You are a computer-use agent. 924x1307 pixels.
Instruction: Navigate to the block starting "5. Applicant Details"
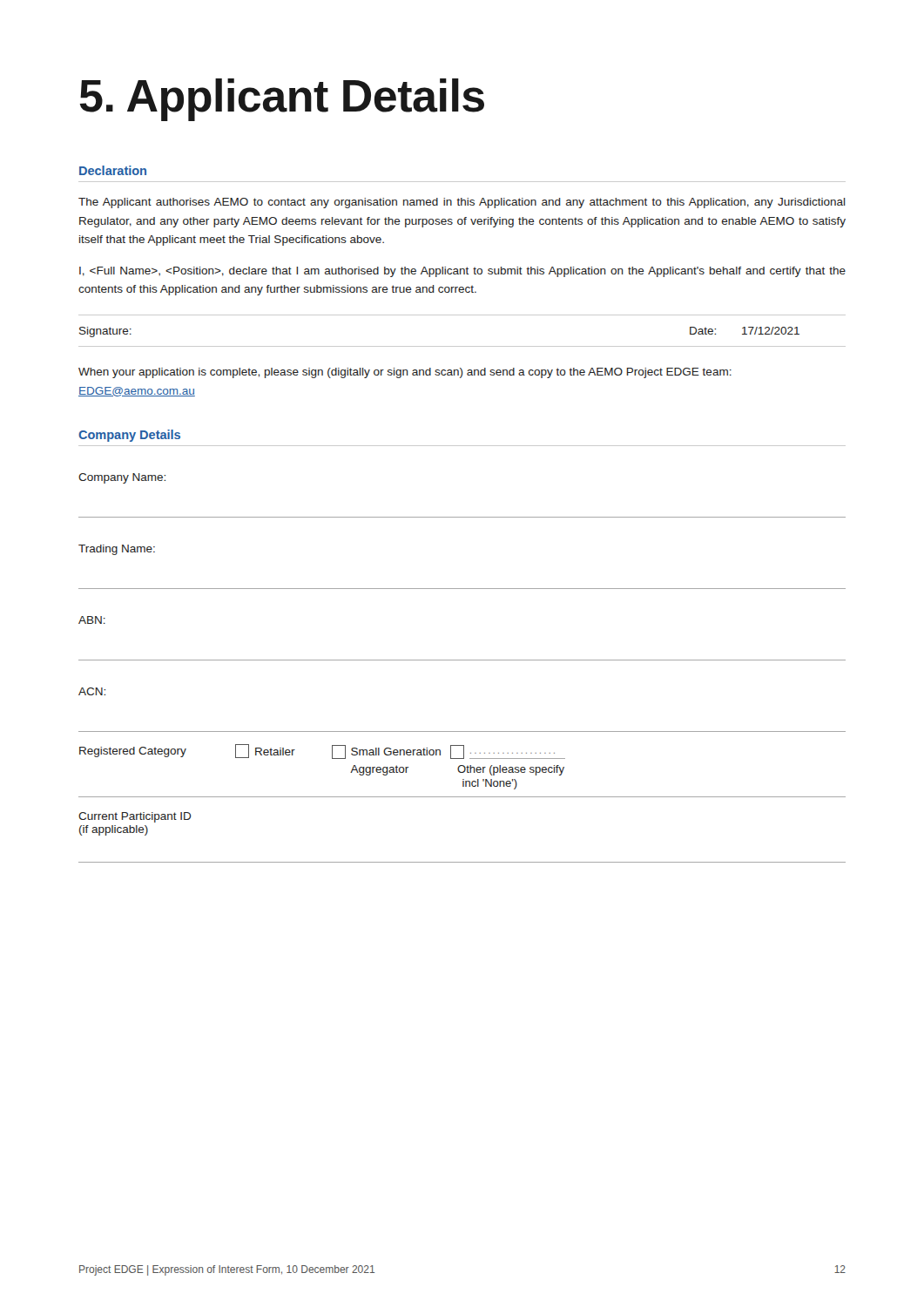[x=462, y=96]
